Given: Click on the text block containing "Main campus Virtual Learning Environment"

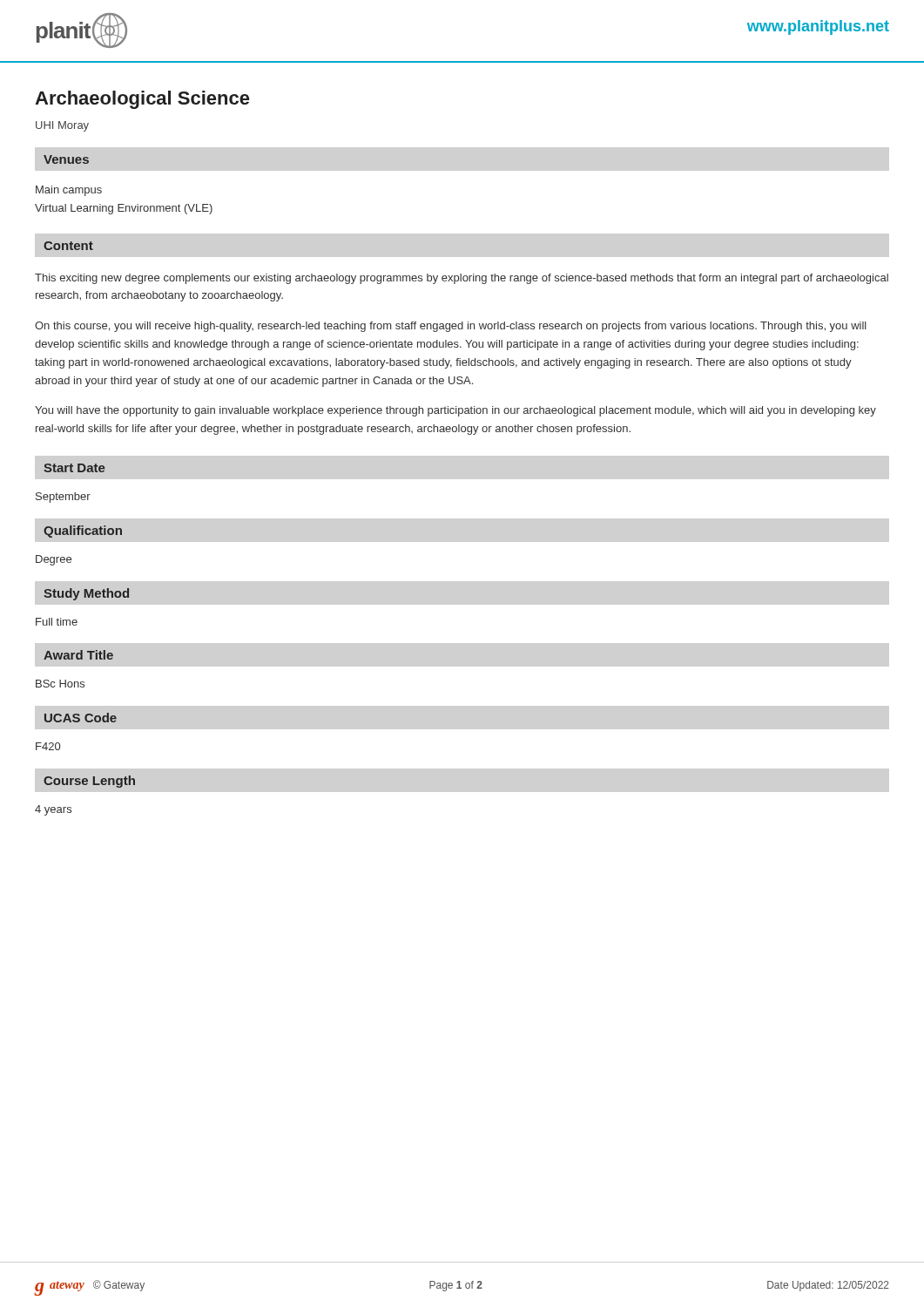Looking at the screenshot, I should tap(124, 199).
